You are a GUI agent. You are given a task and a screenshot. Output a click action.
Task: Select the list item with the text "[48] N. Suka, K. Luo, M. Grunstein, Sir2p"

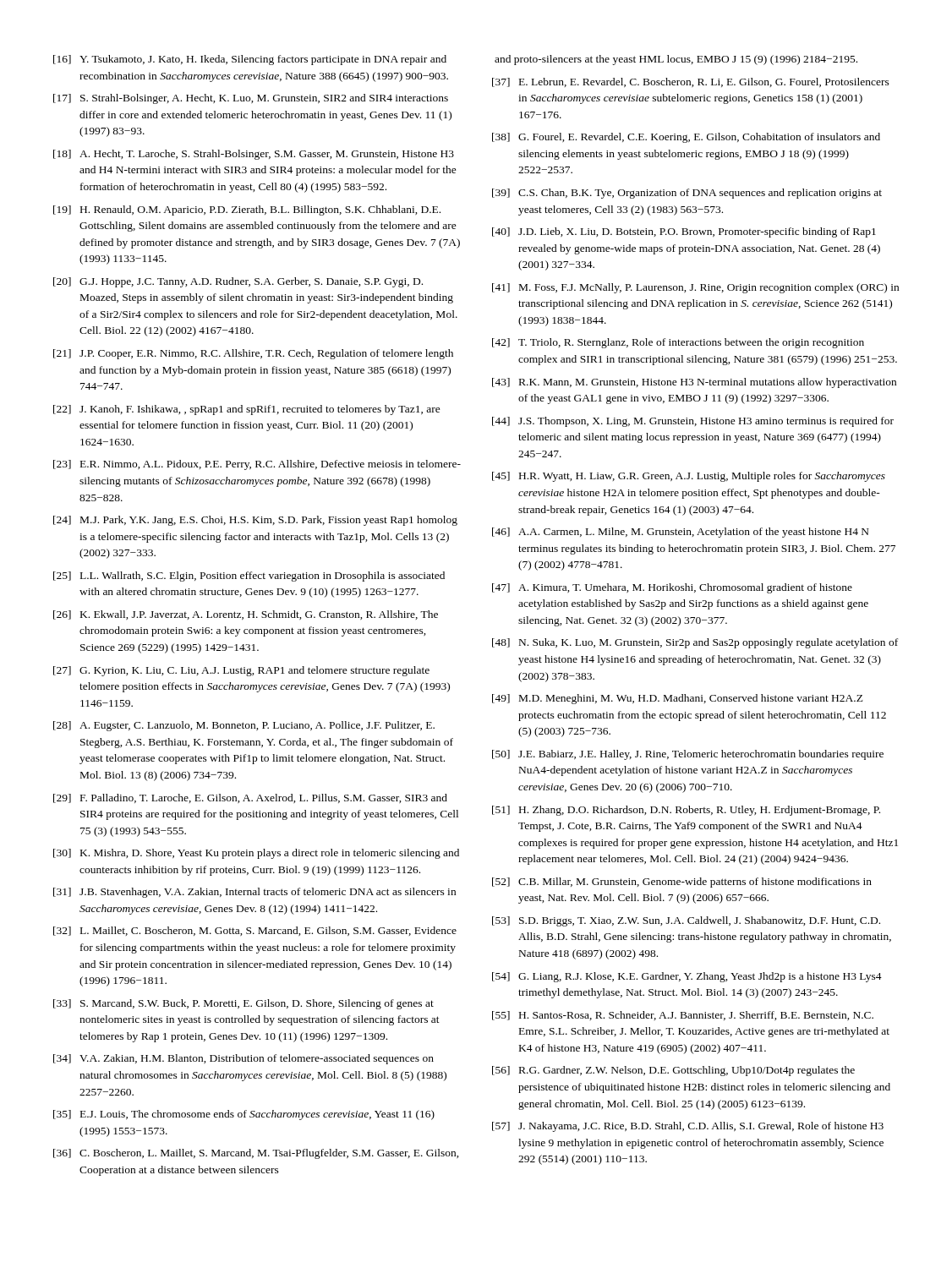[695, 659]
